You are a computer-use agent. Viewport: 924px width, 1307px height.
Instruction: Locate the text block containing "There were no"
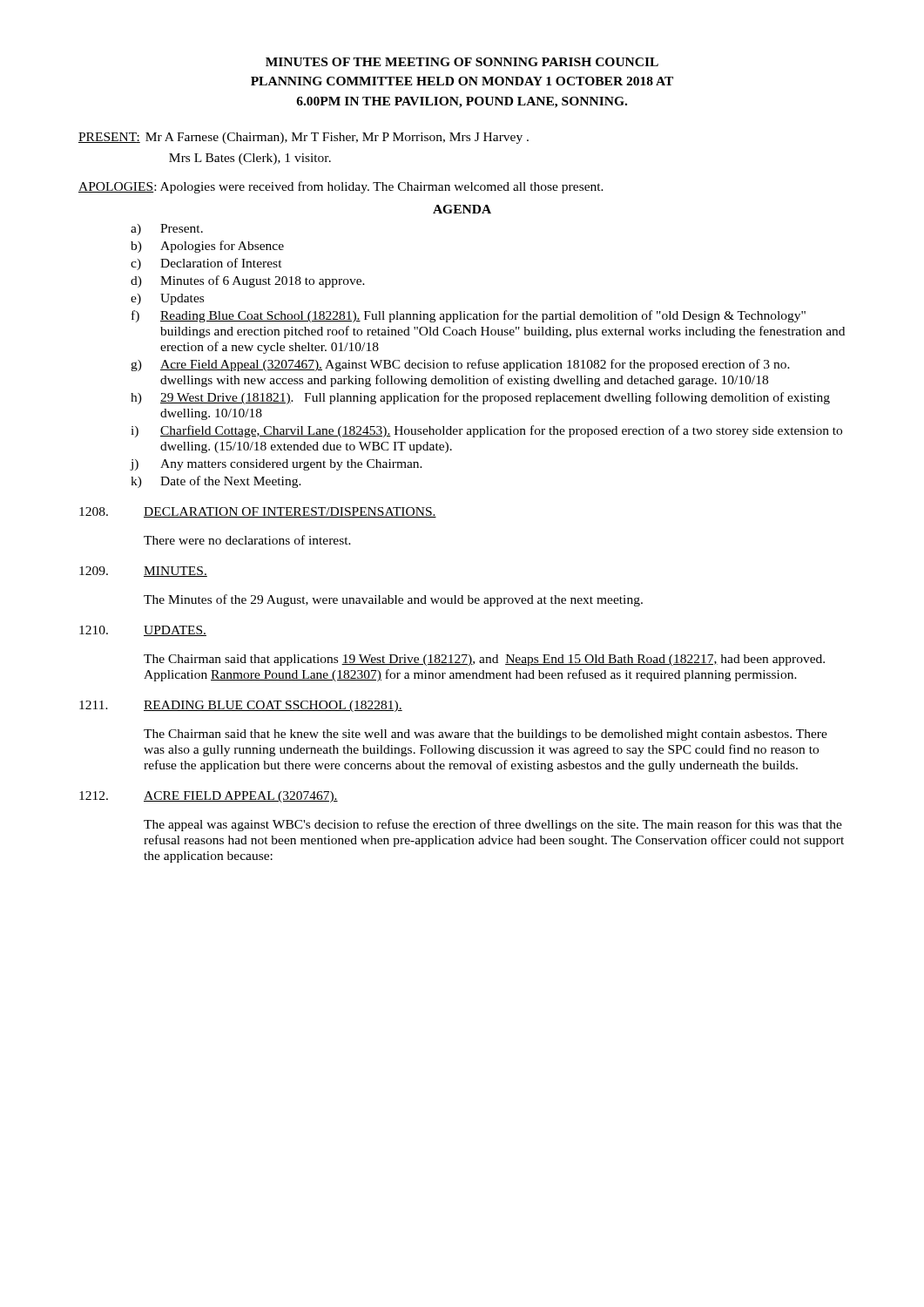click(247, 540)
